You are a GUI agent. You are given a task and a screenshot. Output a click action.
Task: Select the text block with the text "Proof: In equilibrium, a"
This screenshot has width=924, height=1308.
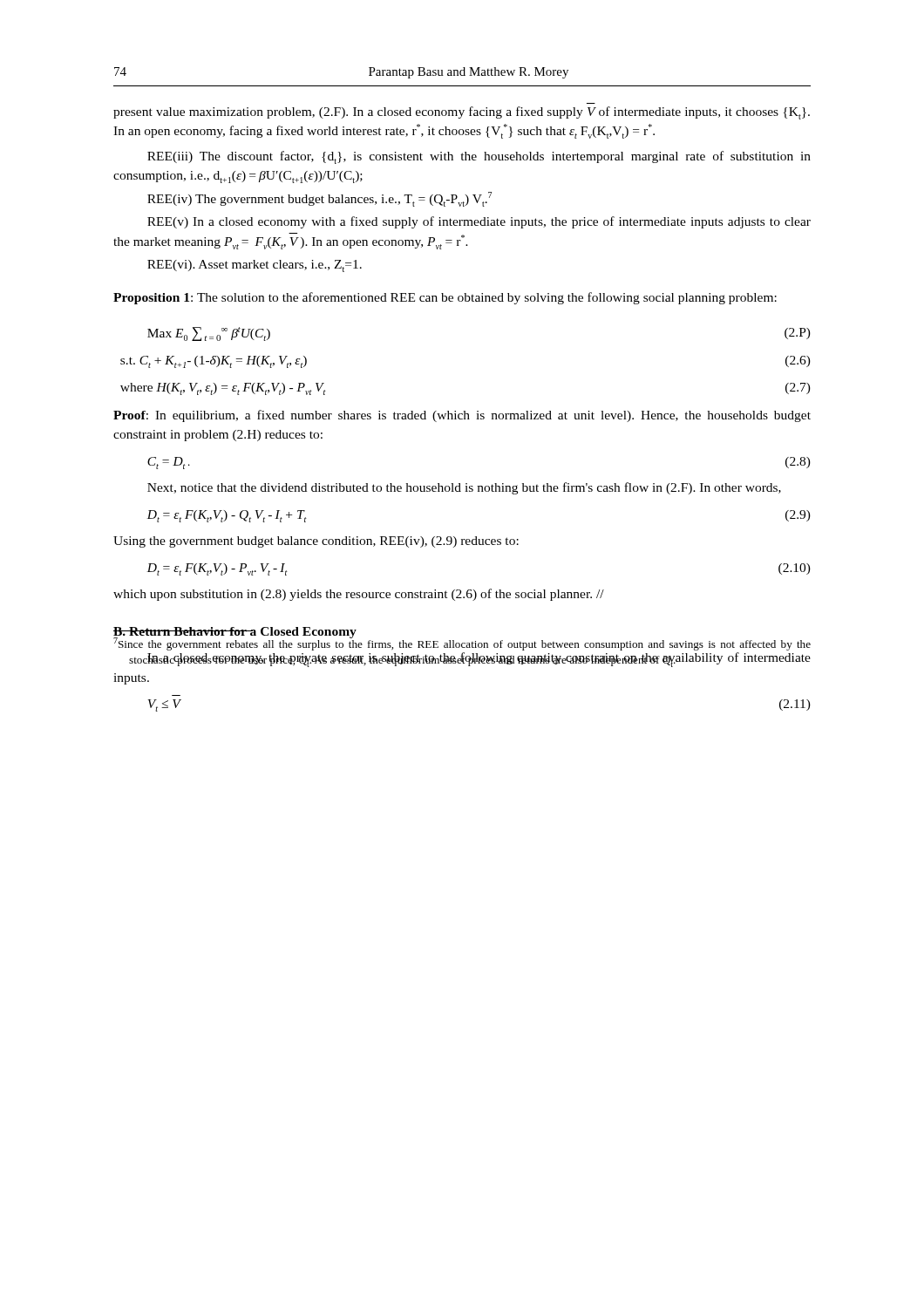click(462, 425)
